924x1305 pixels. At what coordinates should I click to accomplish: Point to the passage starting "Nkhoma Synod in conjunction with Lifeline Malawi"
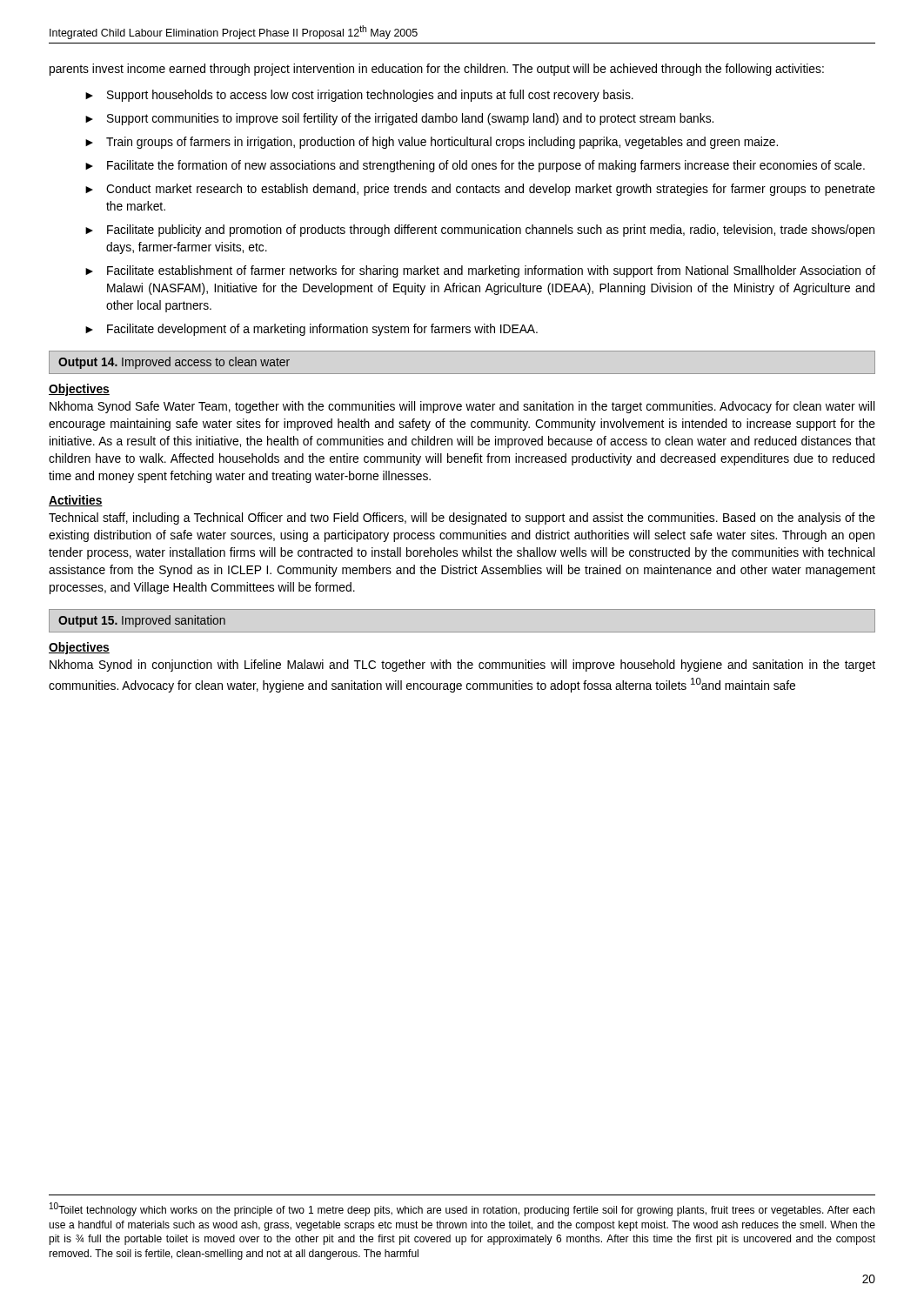click(x=462, y=675)
